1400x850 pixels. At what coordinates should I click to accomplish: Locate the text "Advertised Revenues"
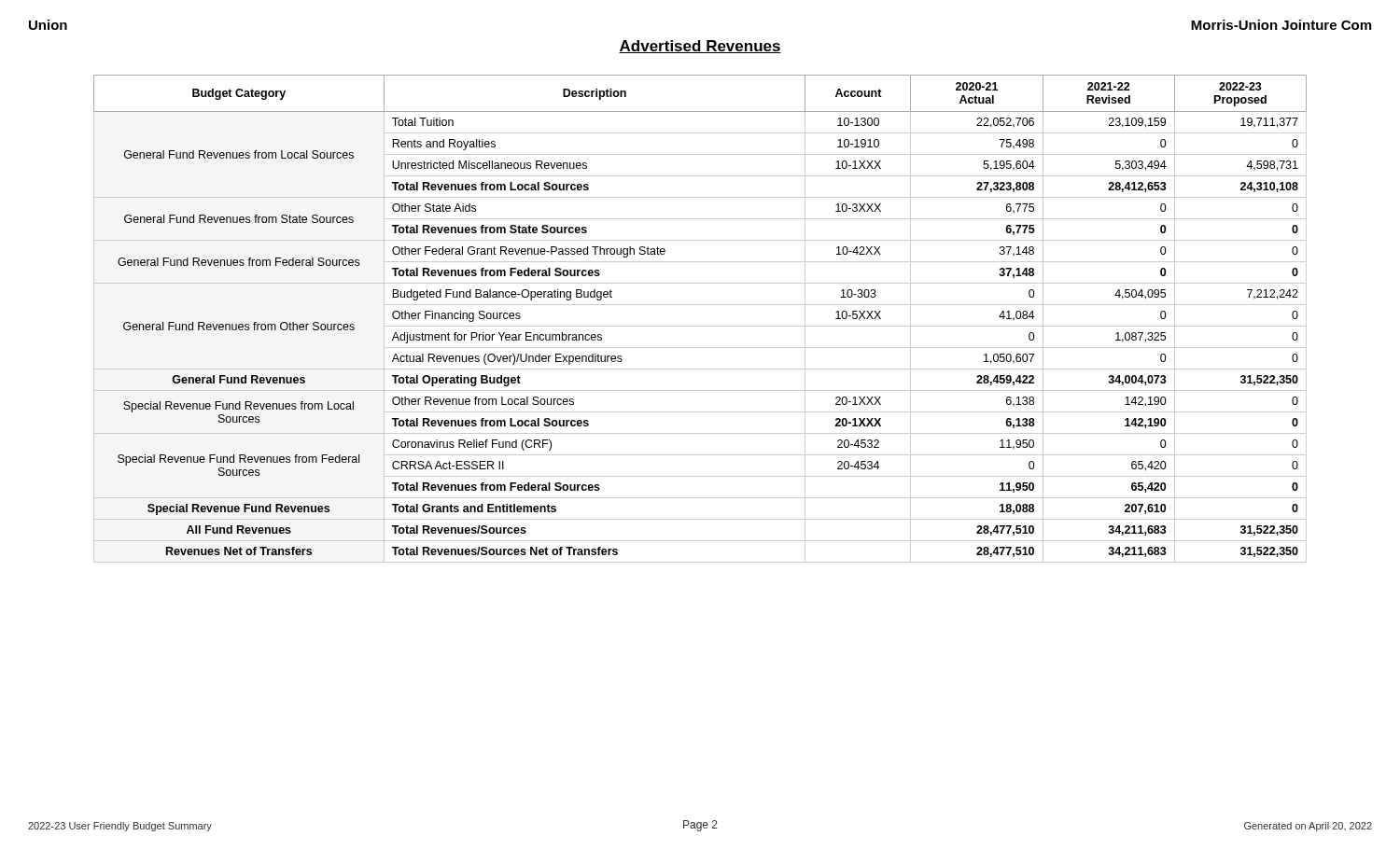point(700,47)
